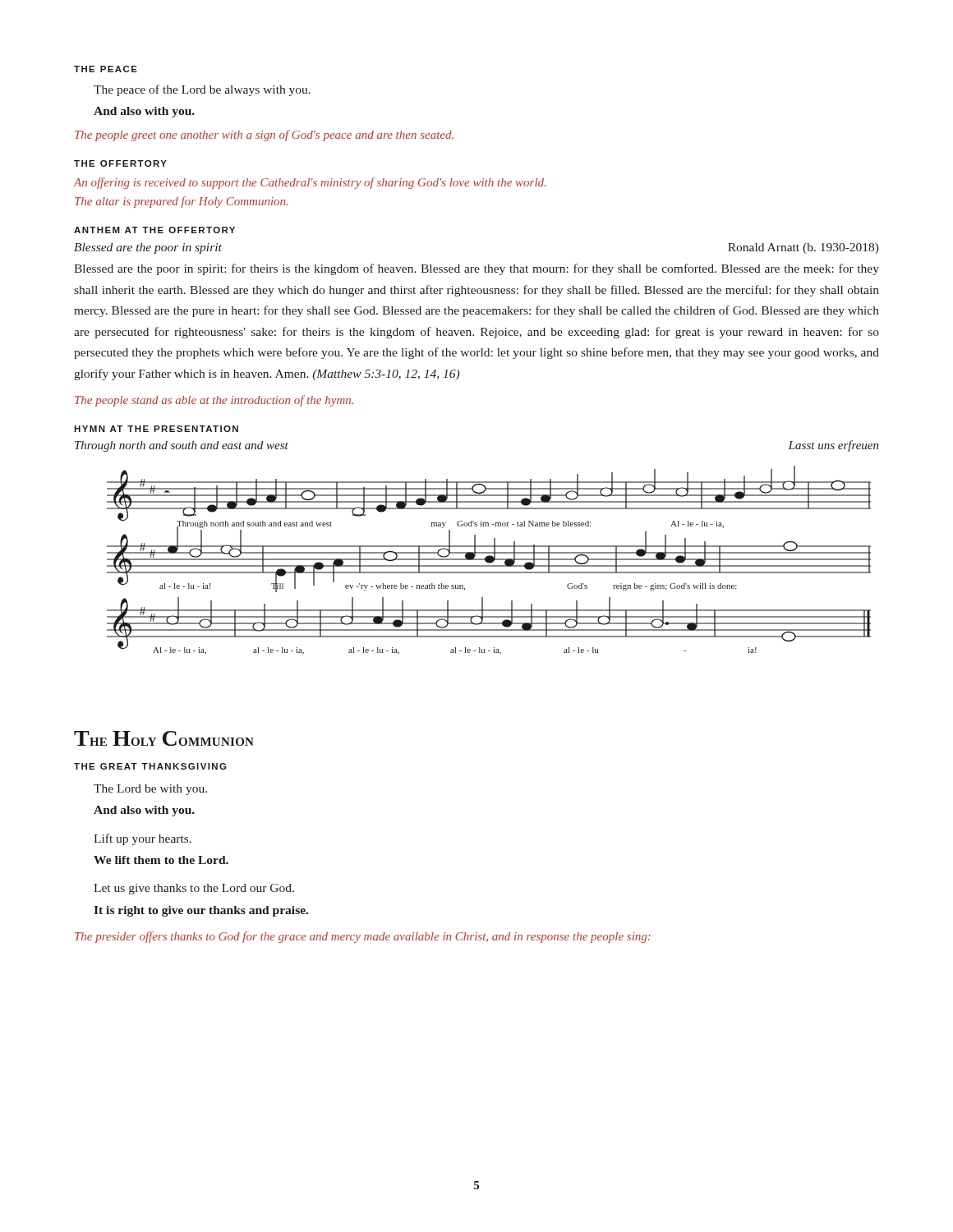Click on the text starting "Lift up your hearts. We lift them to"
Screen dimensions: 1232x953
[161, 849]
